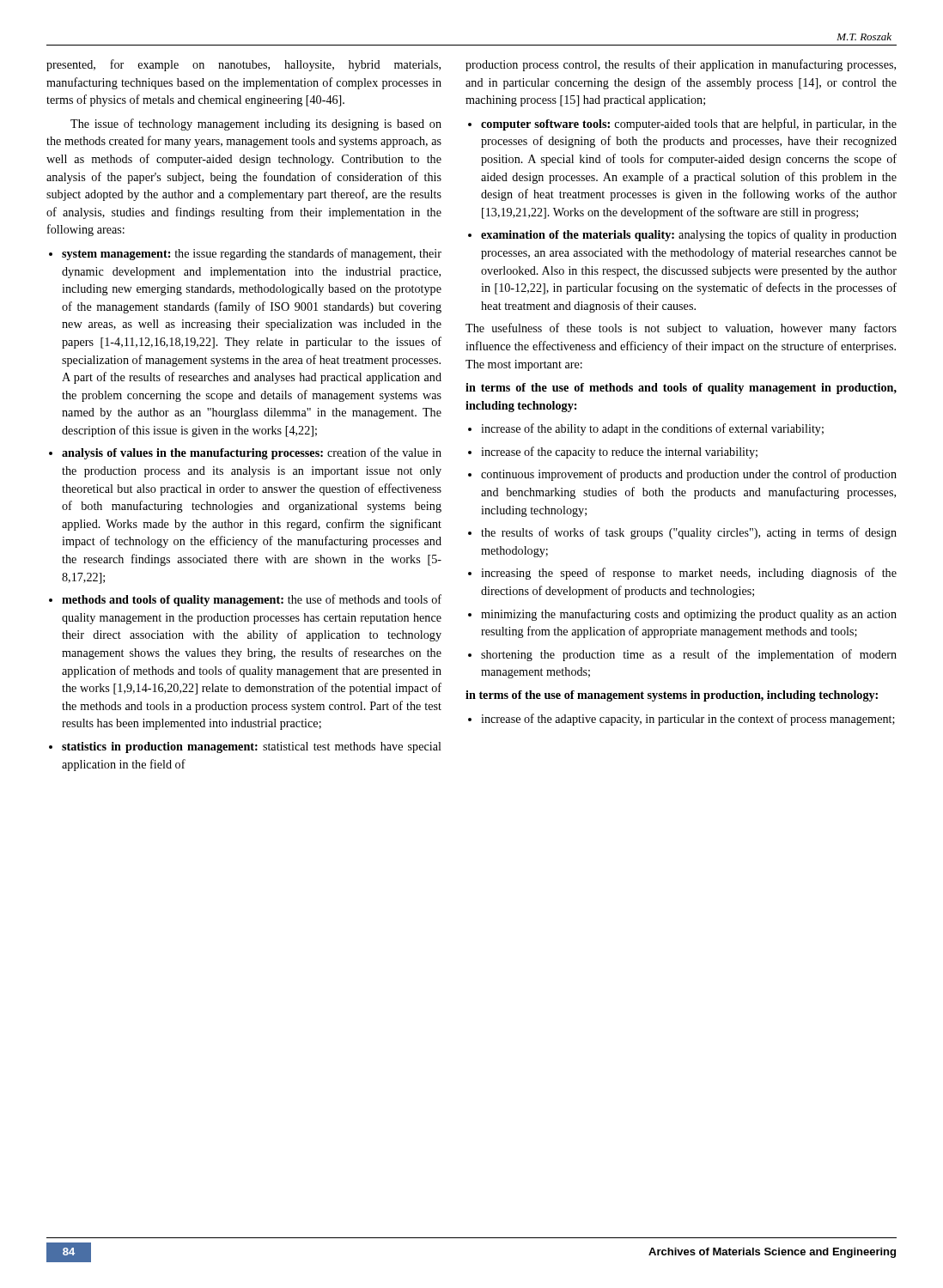Viewport: 943px width, 1288px height.
Task: Locate the block of text that opens with "minimizing the manufacturing costs"
Action: pyautogui.click(x=689, y=622)
